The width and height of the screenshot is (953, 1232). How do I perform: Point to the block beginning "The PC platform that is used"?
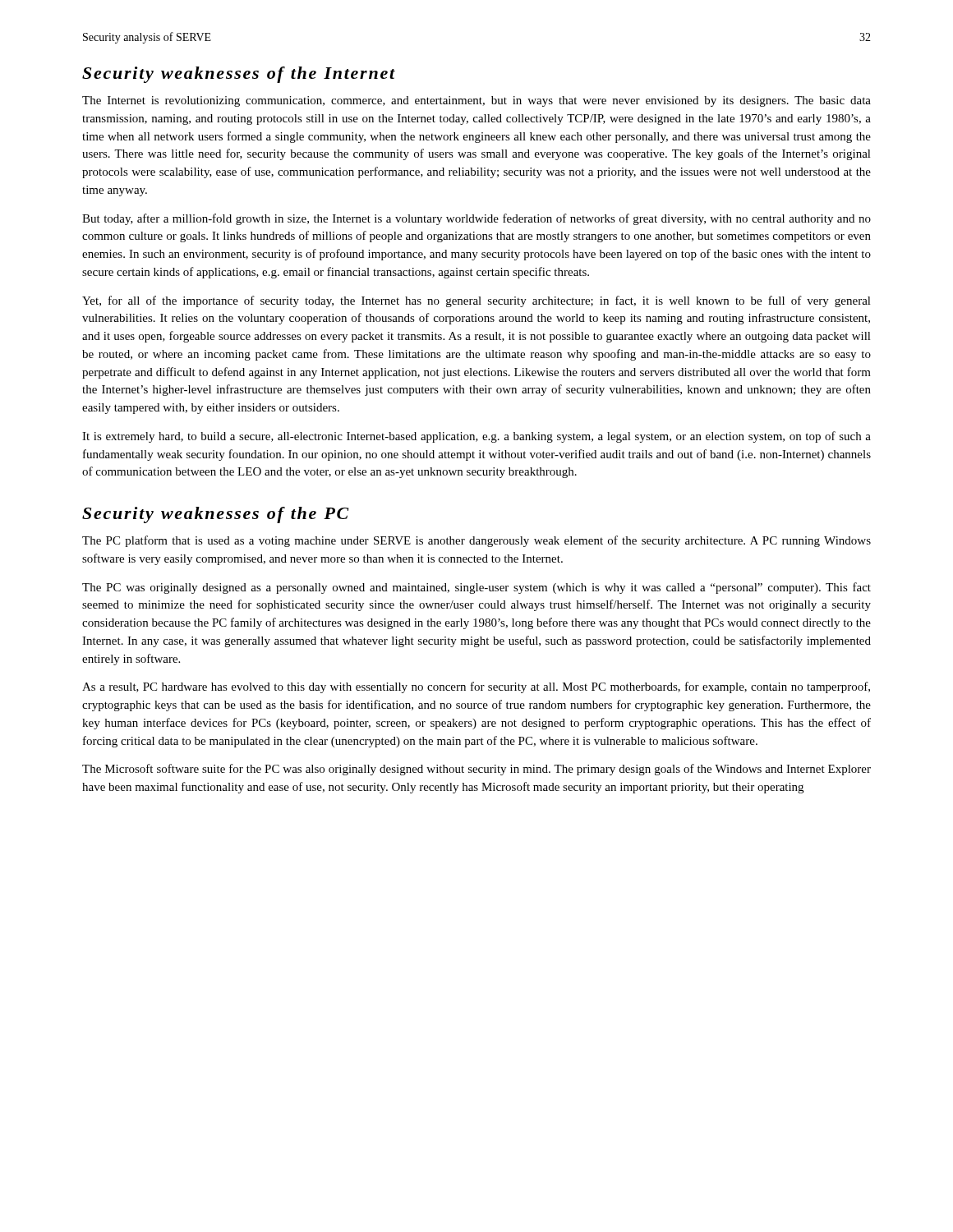[476, 550]
